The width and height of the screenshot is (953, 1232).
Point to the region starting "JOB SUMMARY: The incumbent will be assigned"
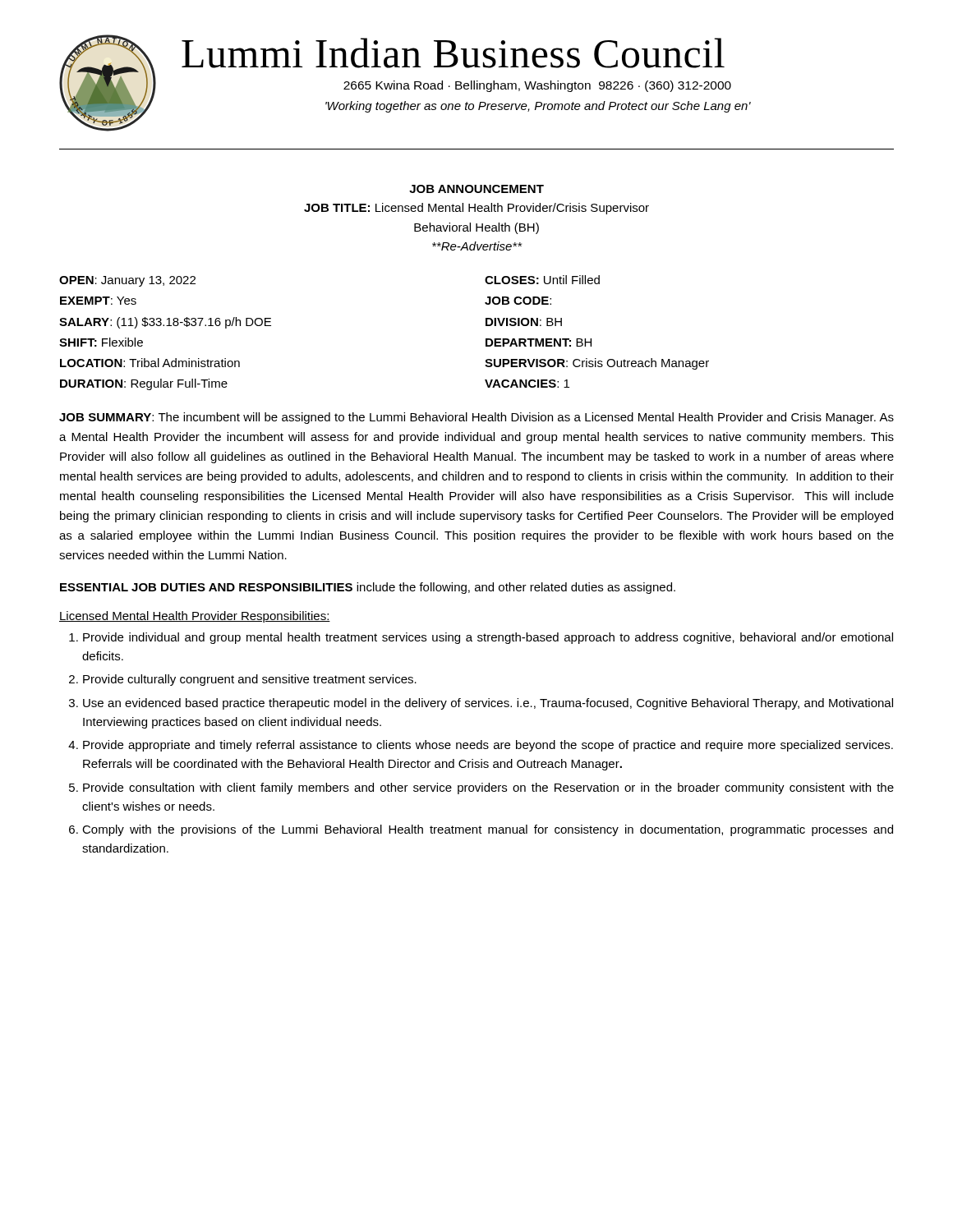point(476,486)
